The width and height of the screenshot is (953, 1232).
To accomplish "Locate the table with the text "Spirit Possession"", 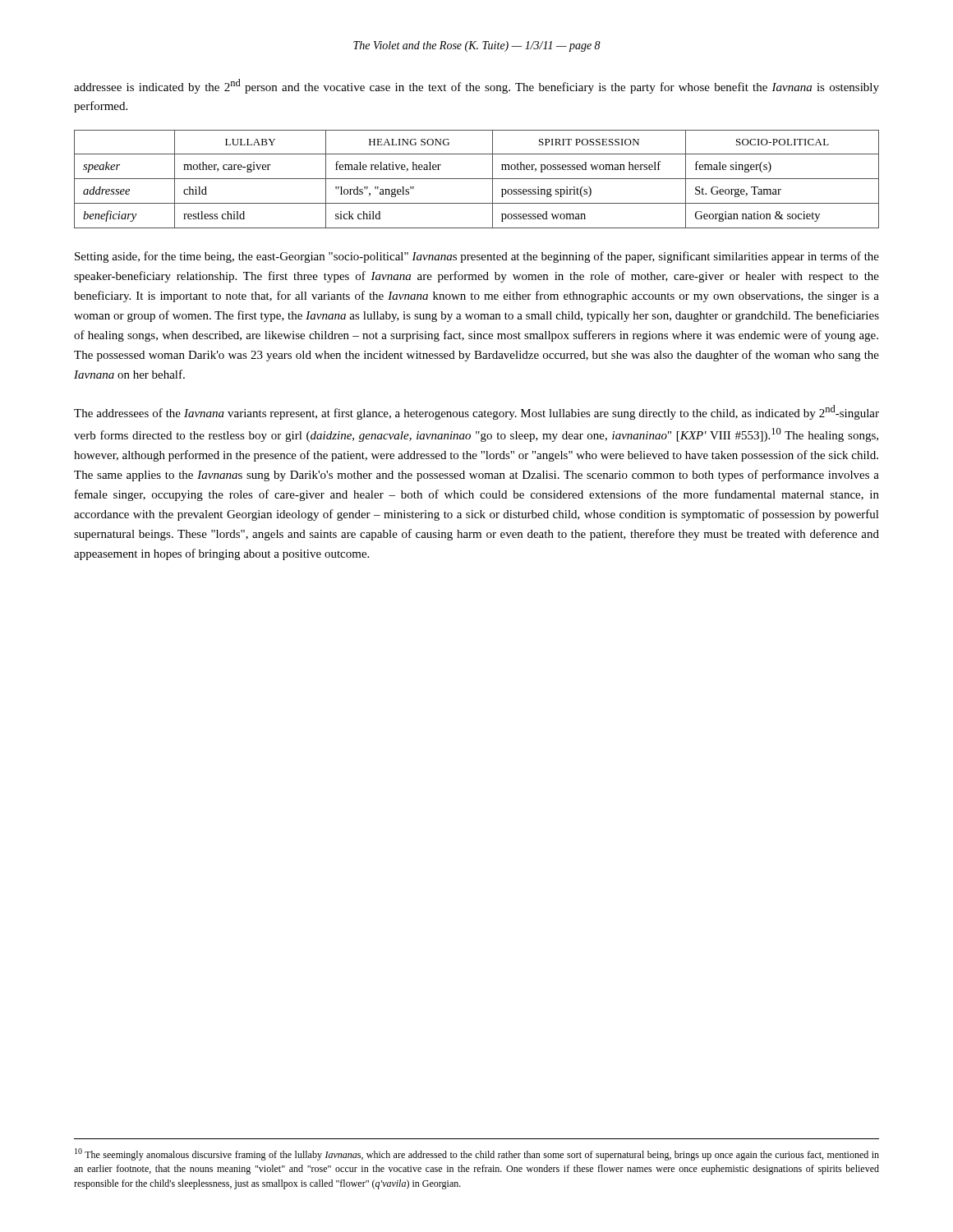I will pos(476,179).
